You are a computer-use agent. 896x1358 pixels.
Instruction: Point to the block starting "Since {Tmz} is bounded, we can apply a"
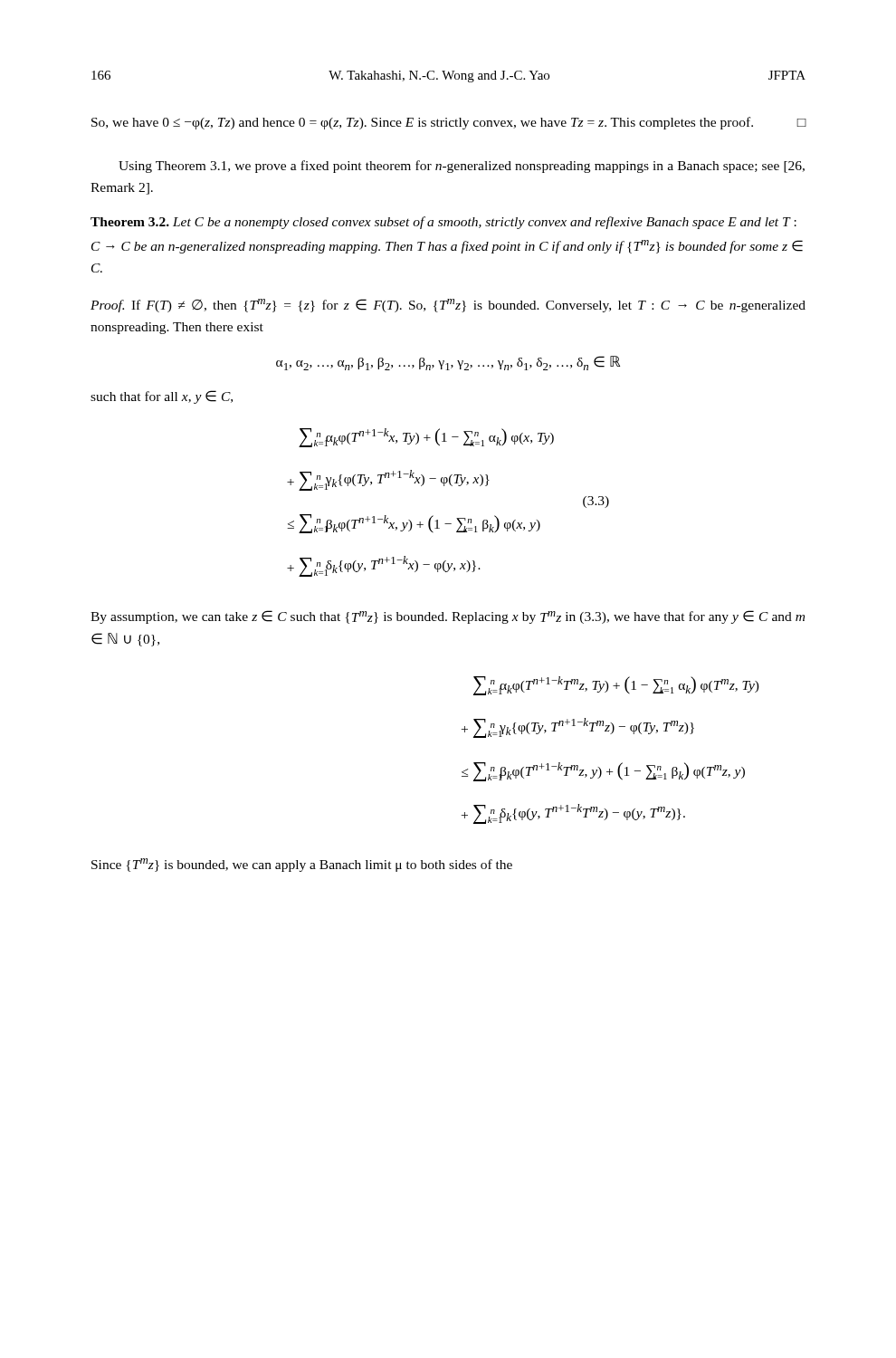click(x=302, y=862)
